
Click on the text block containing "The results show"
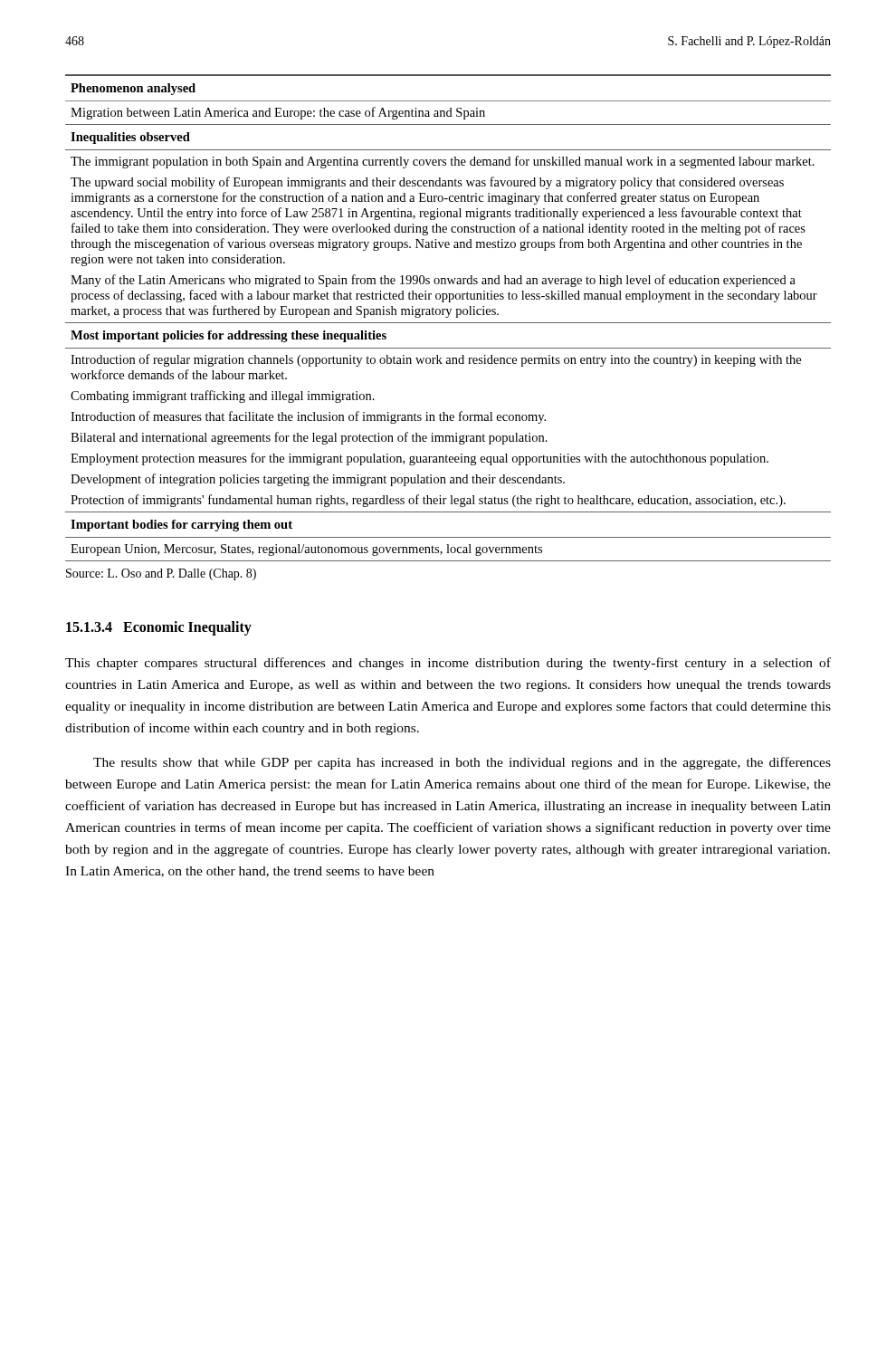tap(448, 816)
